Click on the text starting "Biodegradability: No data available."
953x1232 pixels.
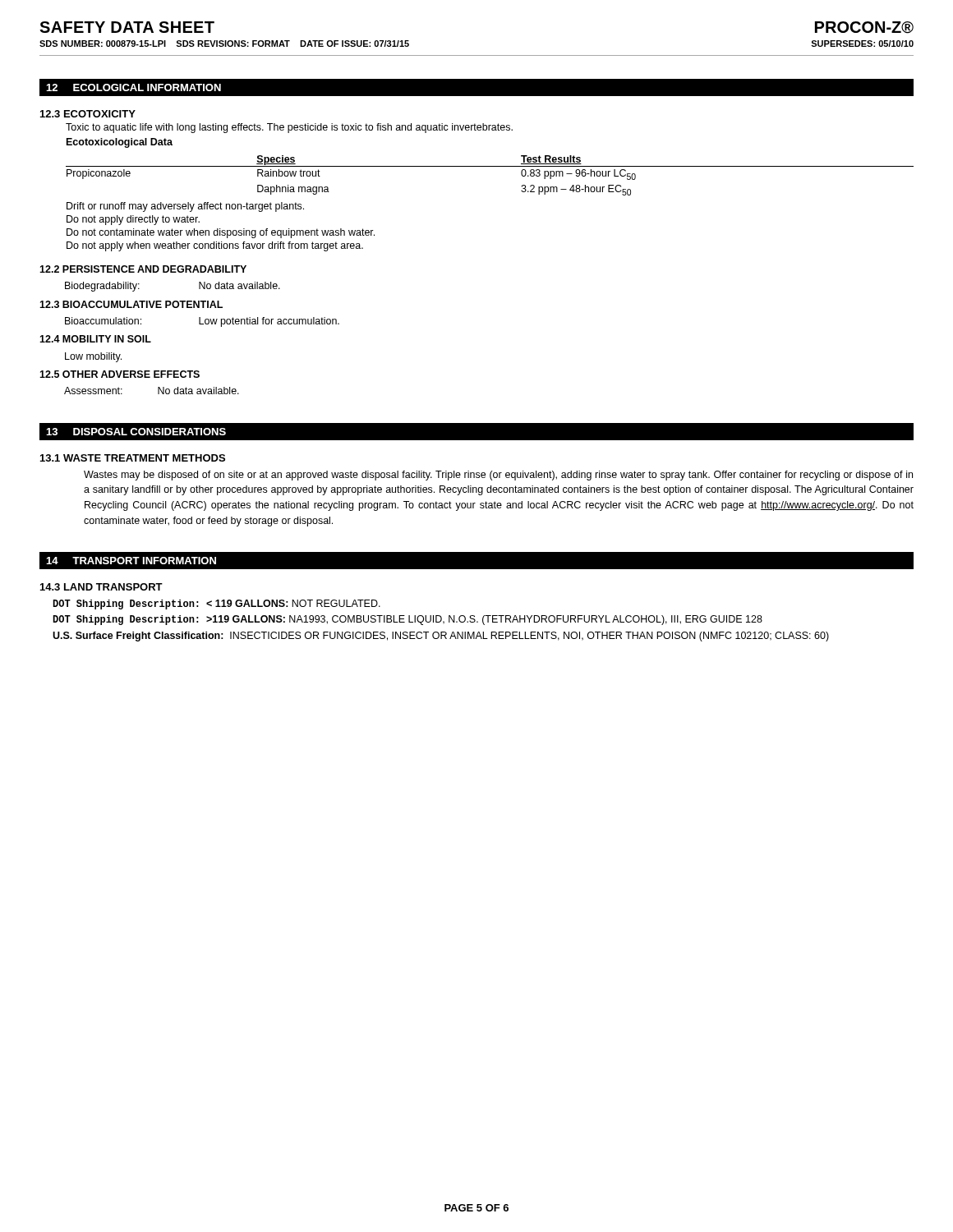click(x=103, y=286)
